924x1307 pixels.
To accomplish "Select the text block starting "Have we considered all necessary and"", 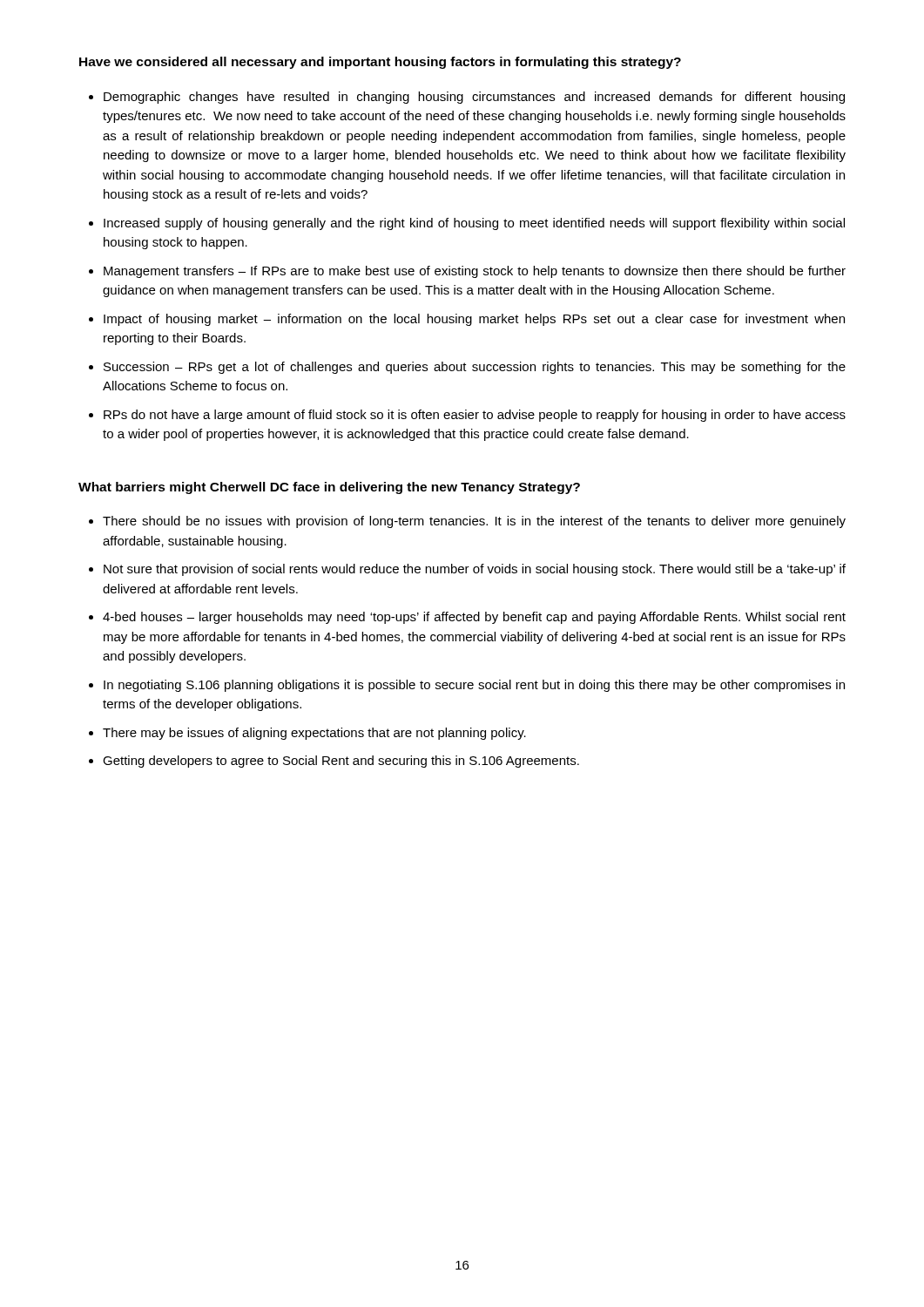I will tap(380, 61).
